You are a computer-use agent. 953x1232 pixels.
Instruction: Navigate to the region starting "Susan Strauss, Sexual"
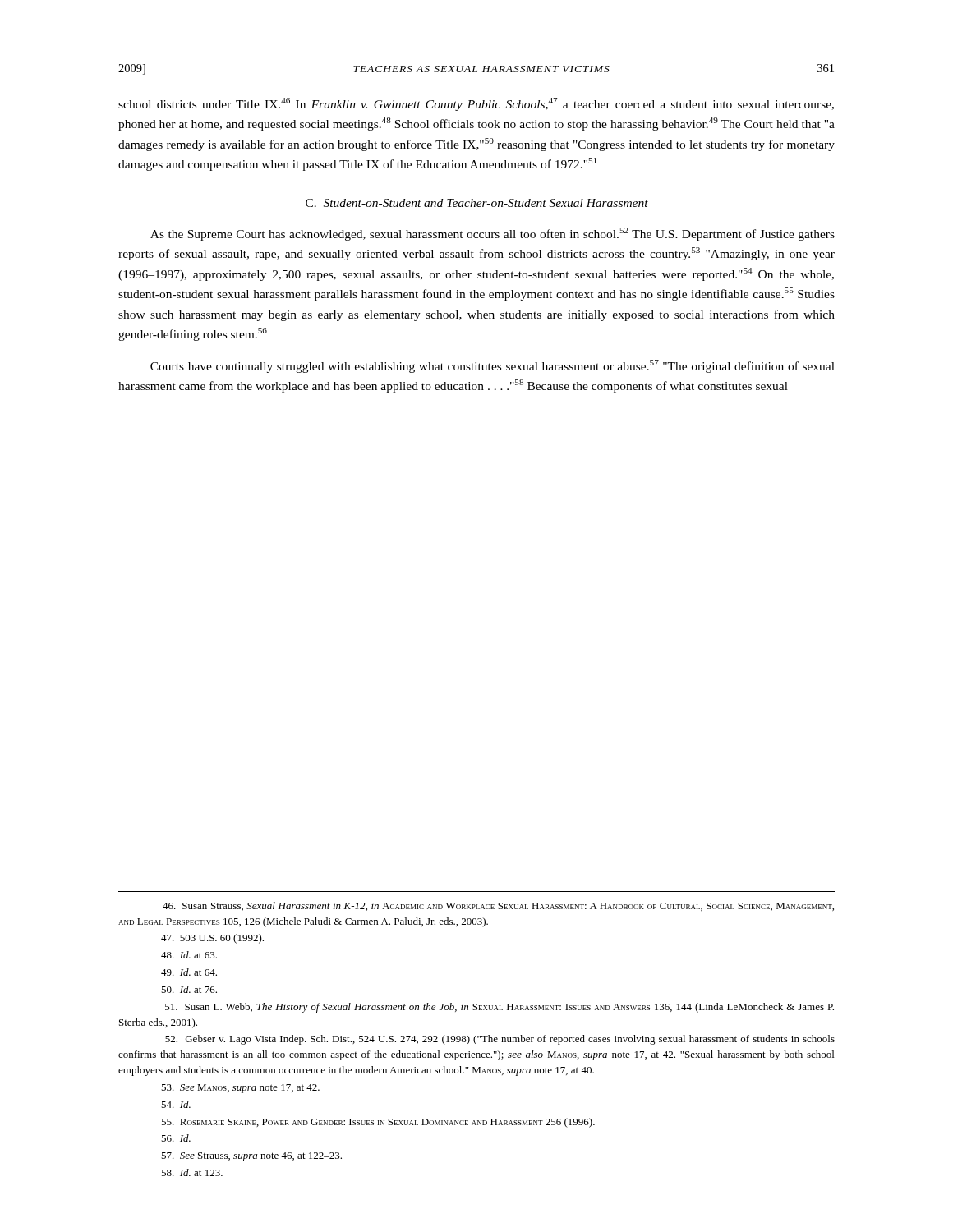476,913
